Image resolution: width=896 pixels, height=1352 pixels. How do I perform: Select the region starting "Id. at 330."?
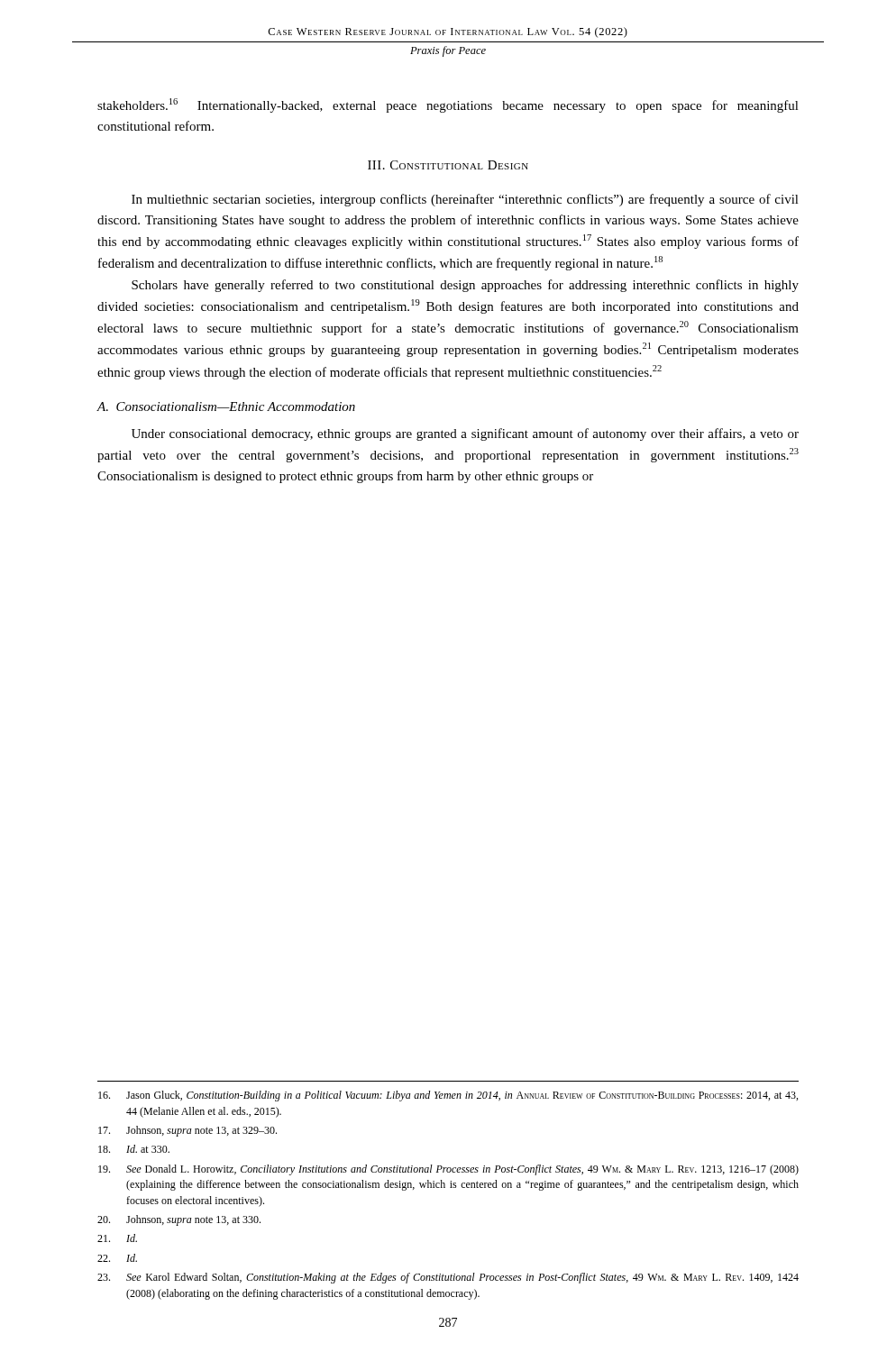[134, 1149]
